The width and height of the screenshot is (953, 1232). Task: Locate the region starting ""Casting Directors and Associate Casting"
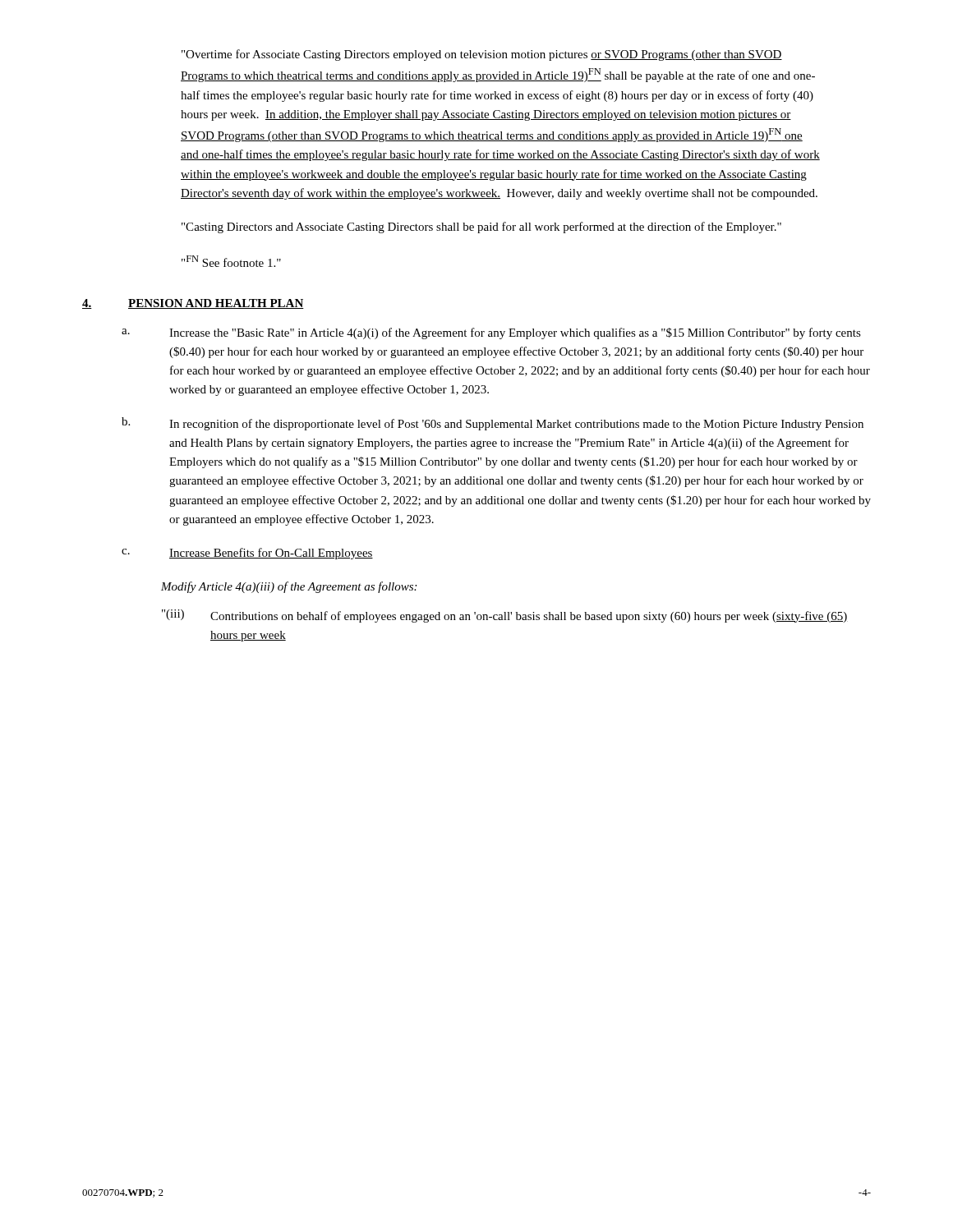(481, 227)
